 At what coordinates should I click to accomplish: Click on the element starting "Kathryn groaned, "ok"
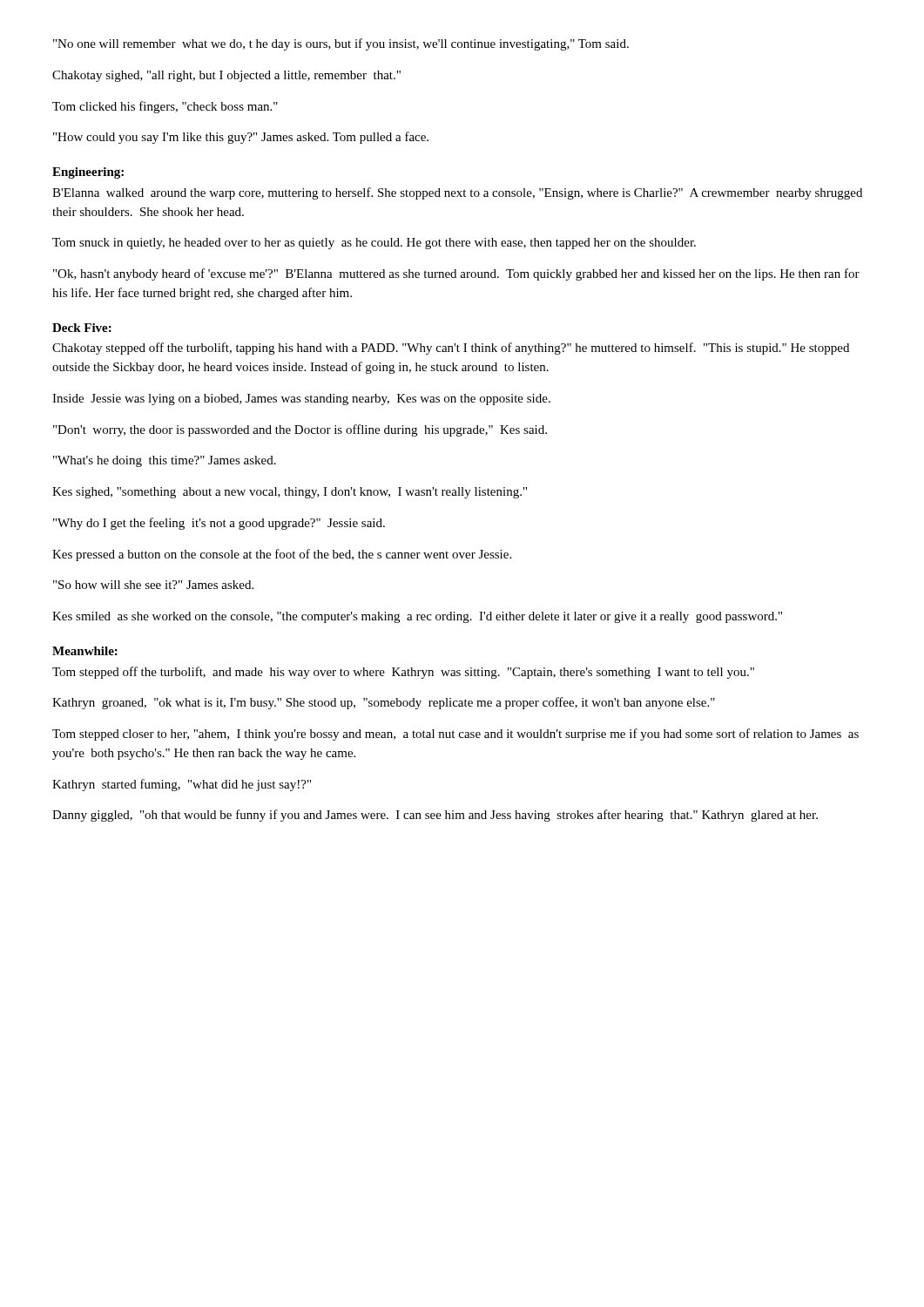pos(384,703)
